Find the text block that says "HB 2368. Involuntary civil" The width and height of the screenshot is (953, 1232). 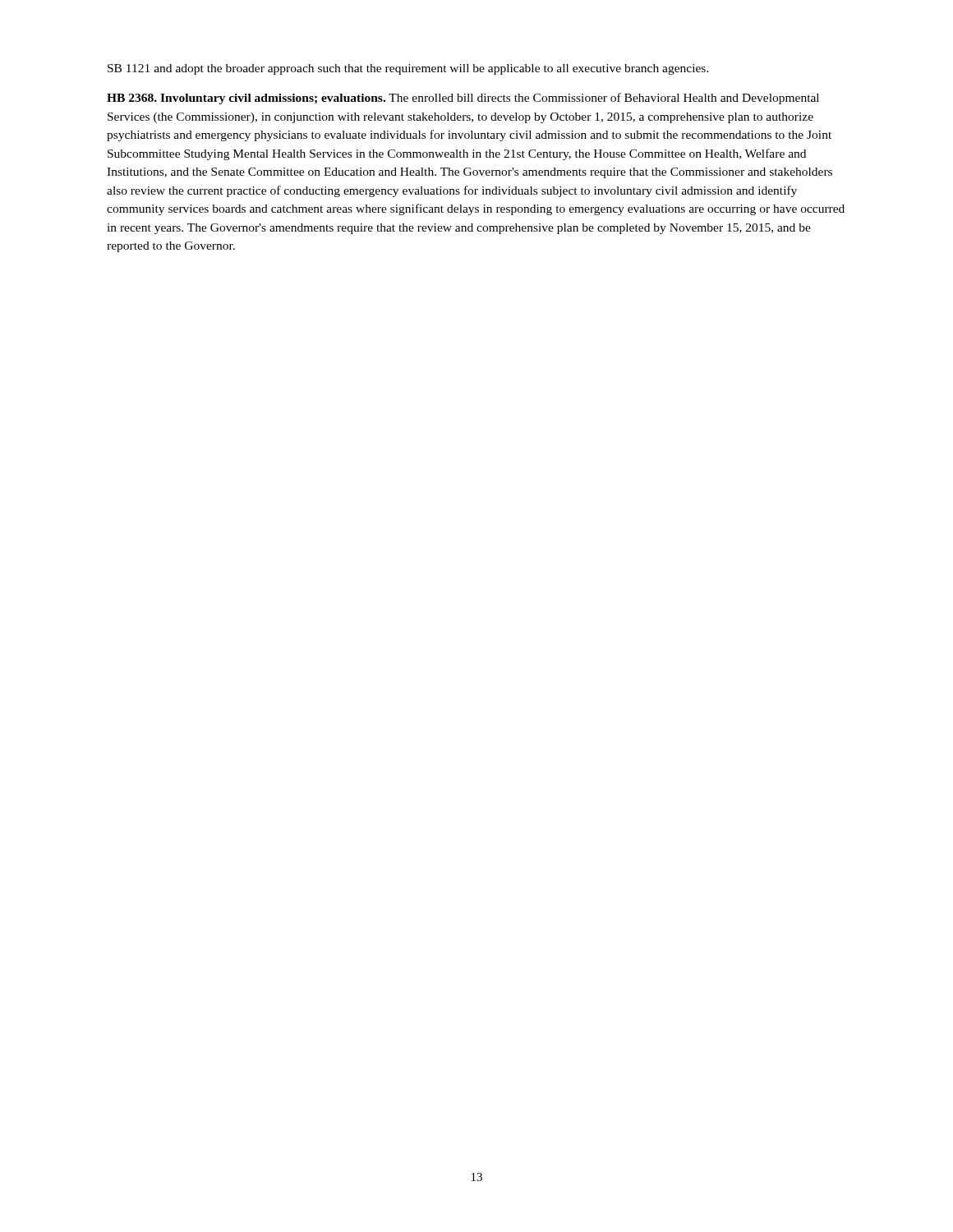click(x=476, y=171)
